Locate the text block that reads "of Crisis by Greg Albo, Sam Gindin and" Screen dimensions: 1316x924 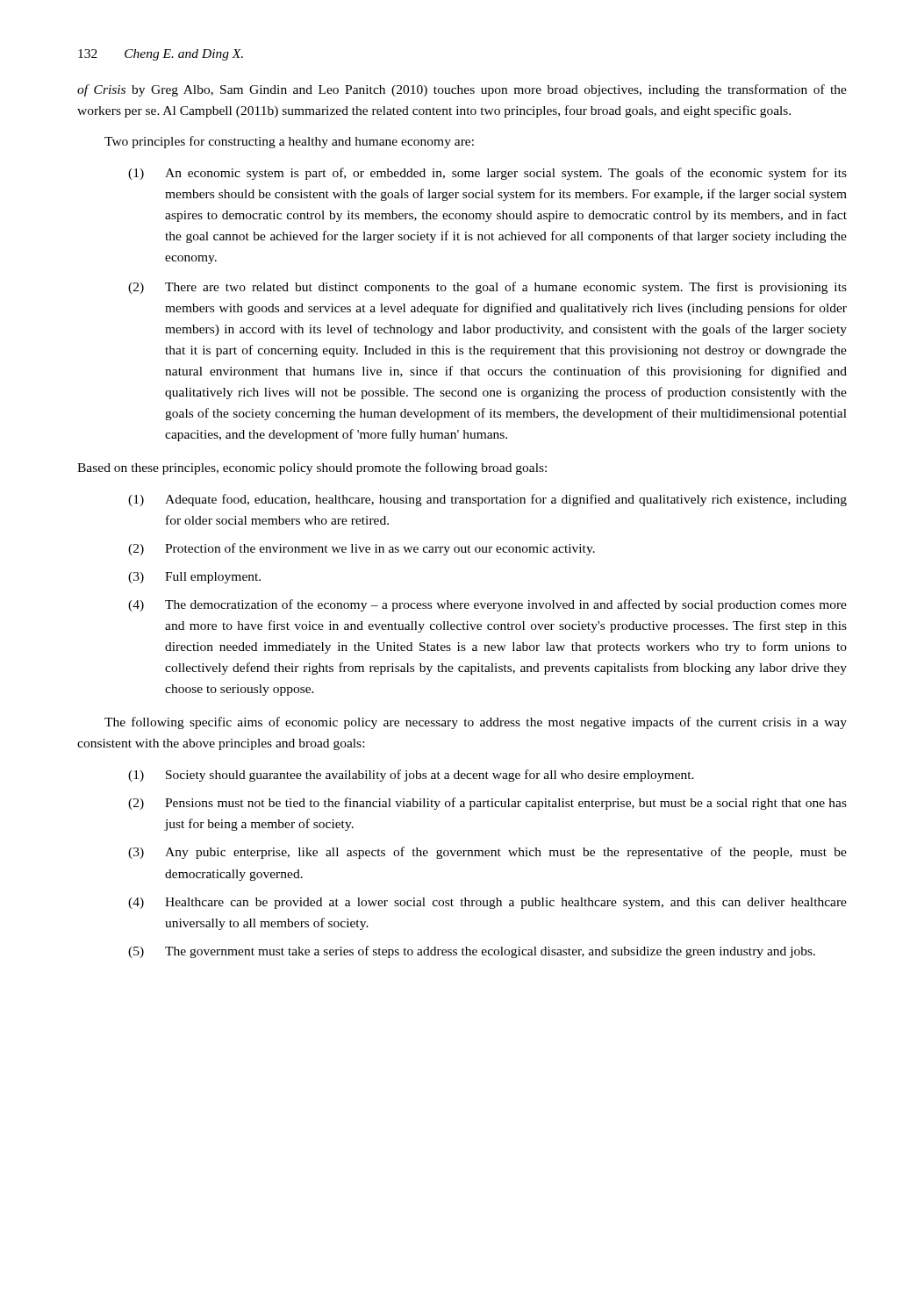click(462, 100)
